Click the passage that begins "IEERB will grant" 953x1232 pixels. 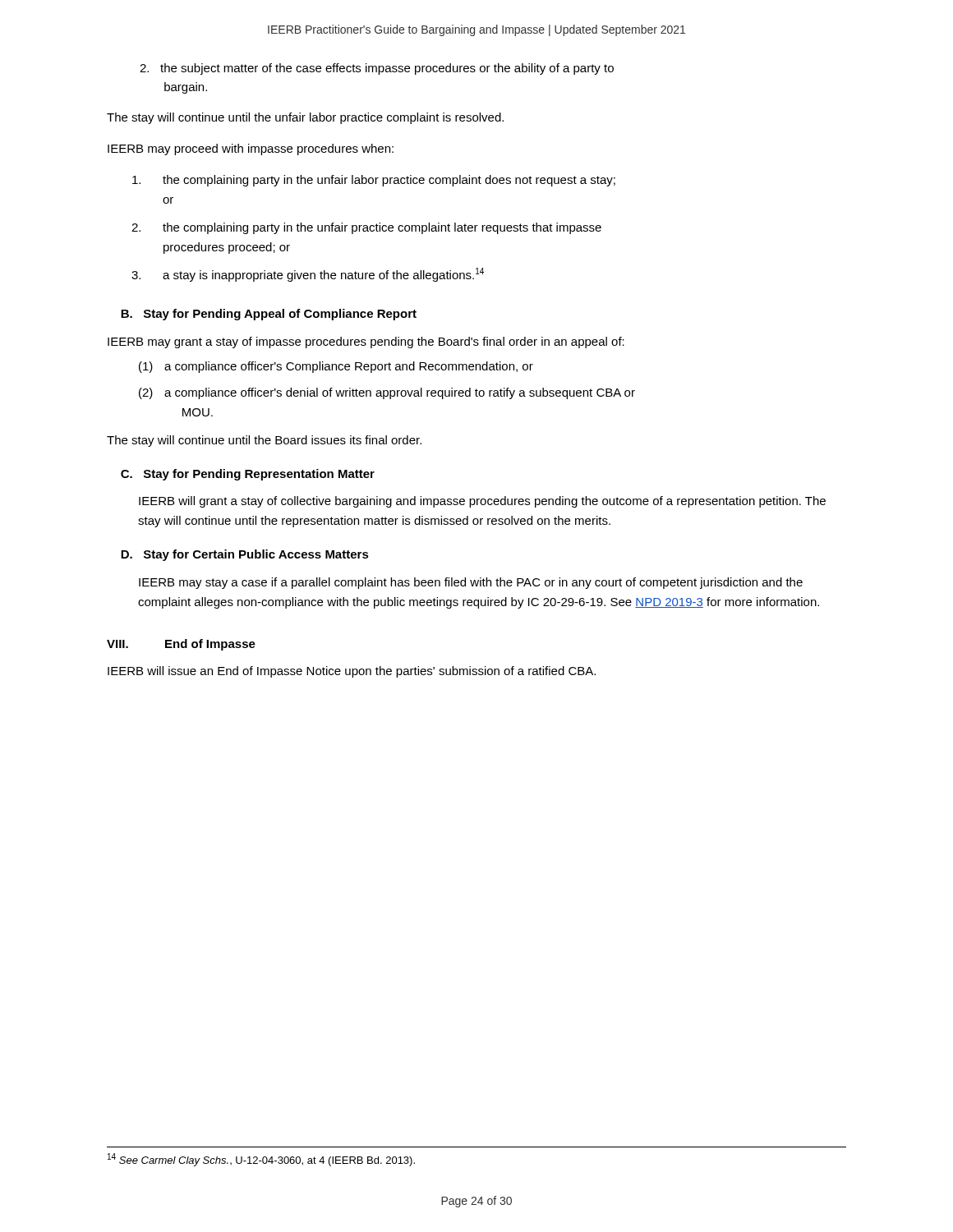[x=482, y=510]
